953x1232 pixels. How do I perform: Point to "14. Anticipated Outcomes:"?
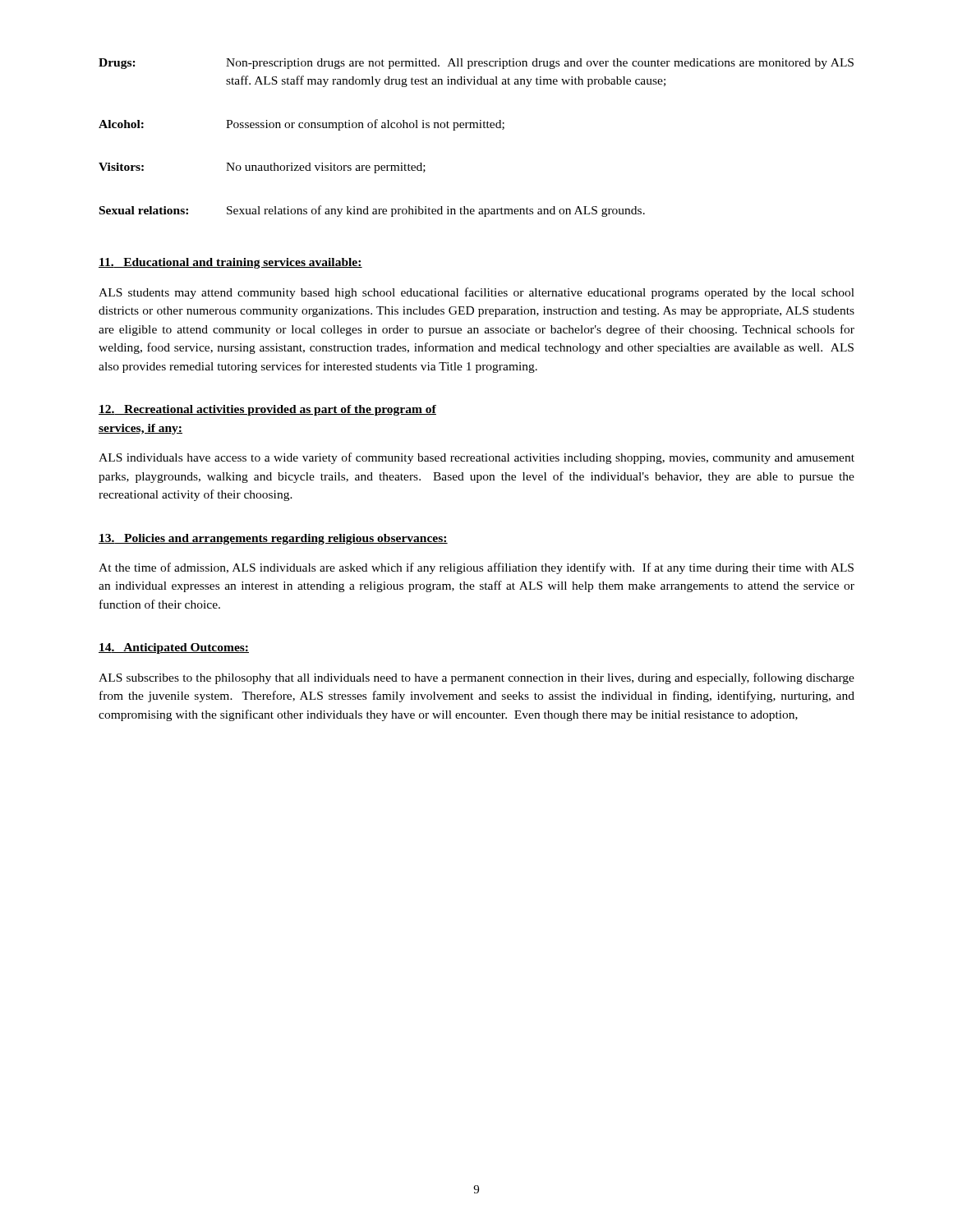coord(174,647)
